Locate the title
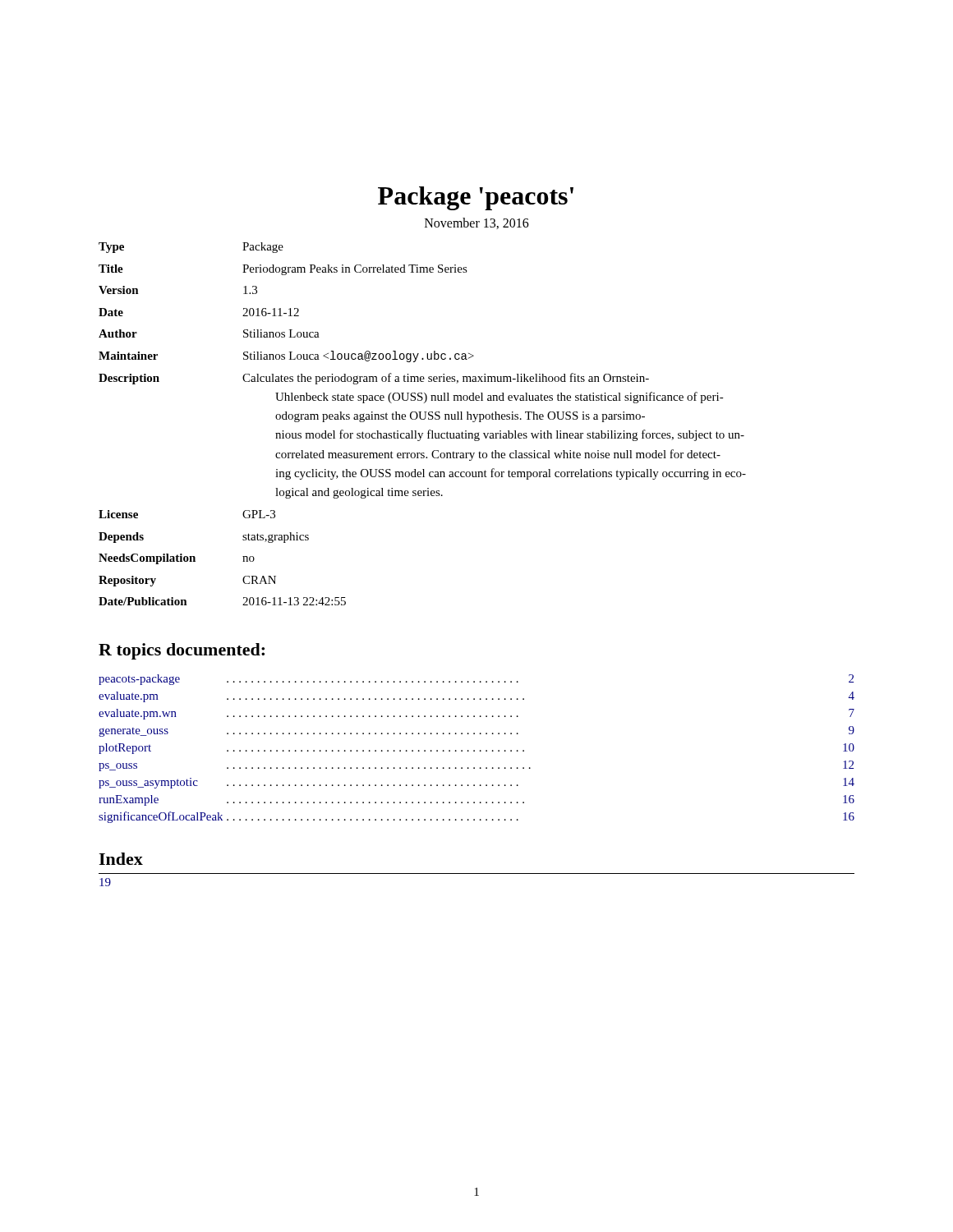This screenshot has width=953, height=1232. (x=476, y=196)
